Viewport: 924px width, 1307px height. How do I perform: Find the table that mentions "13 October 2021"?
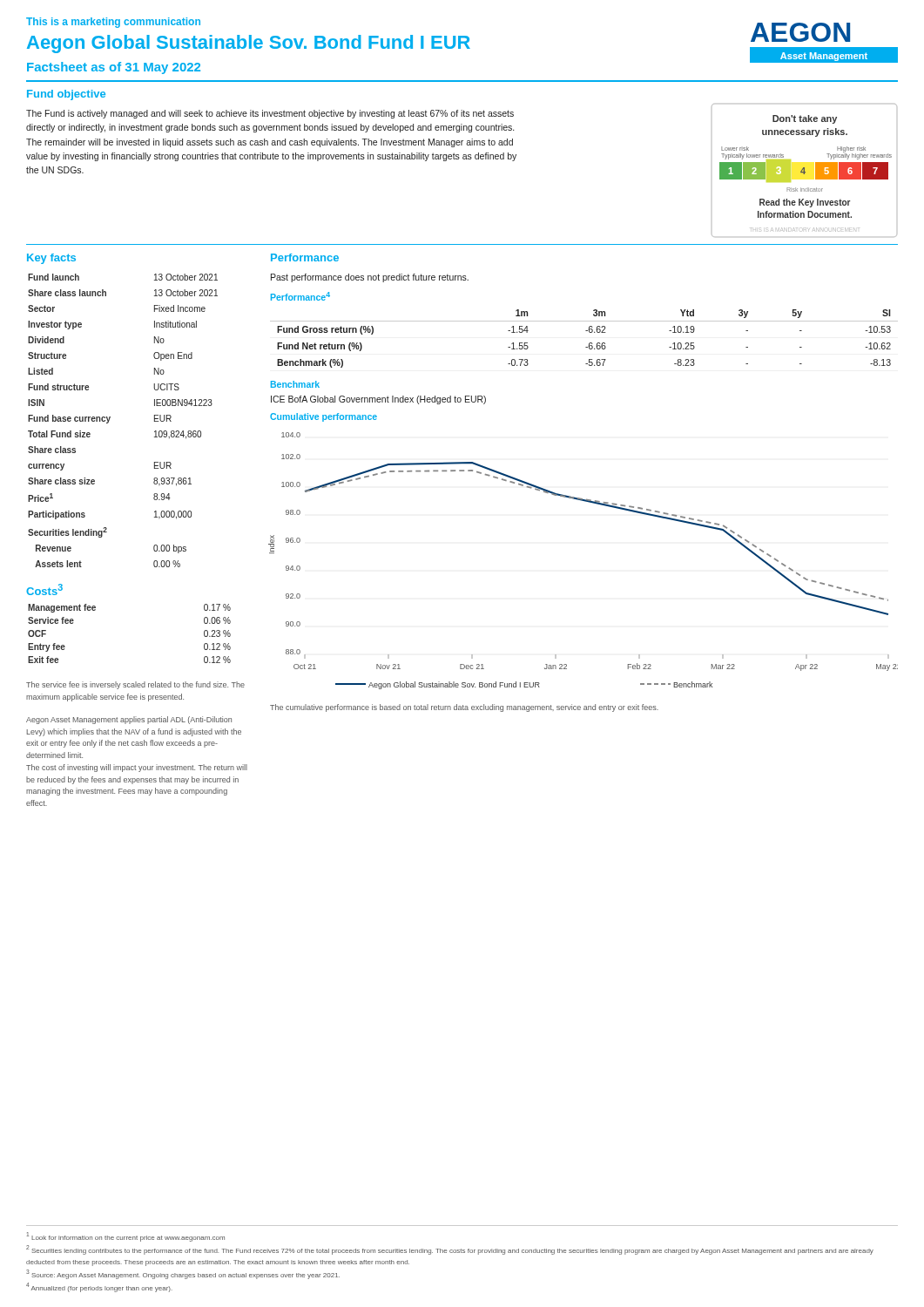point(137,421)
